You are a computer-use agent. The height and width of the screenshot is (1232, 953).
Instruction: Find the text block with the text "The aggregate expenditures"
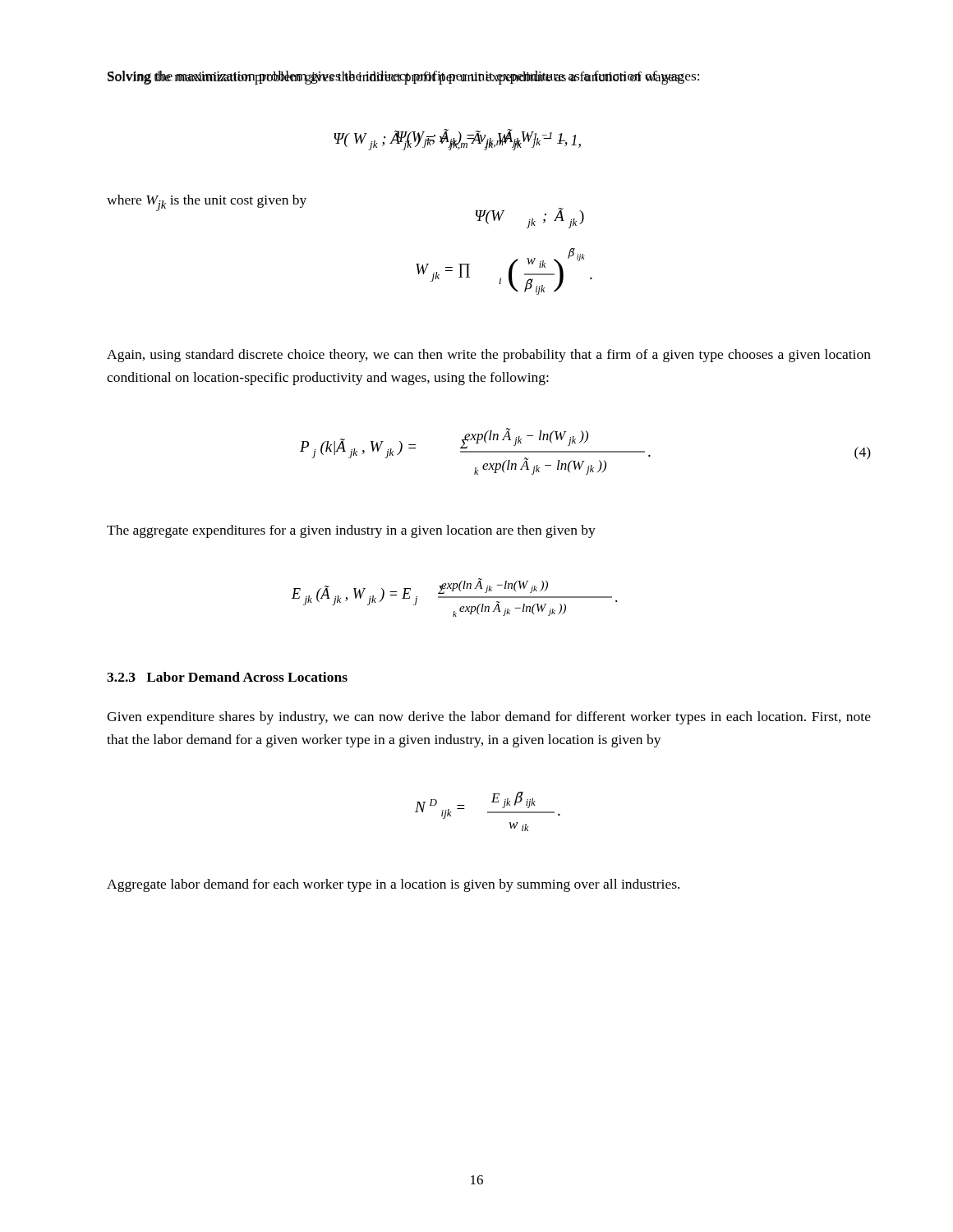(x=351, y=529)
